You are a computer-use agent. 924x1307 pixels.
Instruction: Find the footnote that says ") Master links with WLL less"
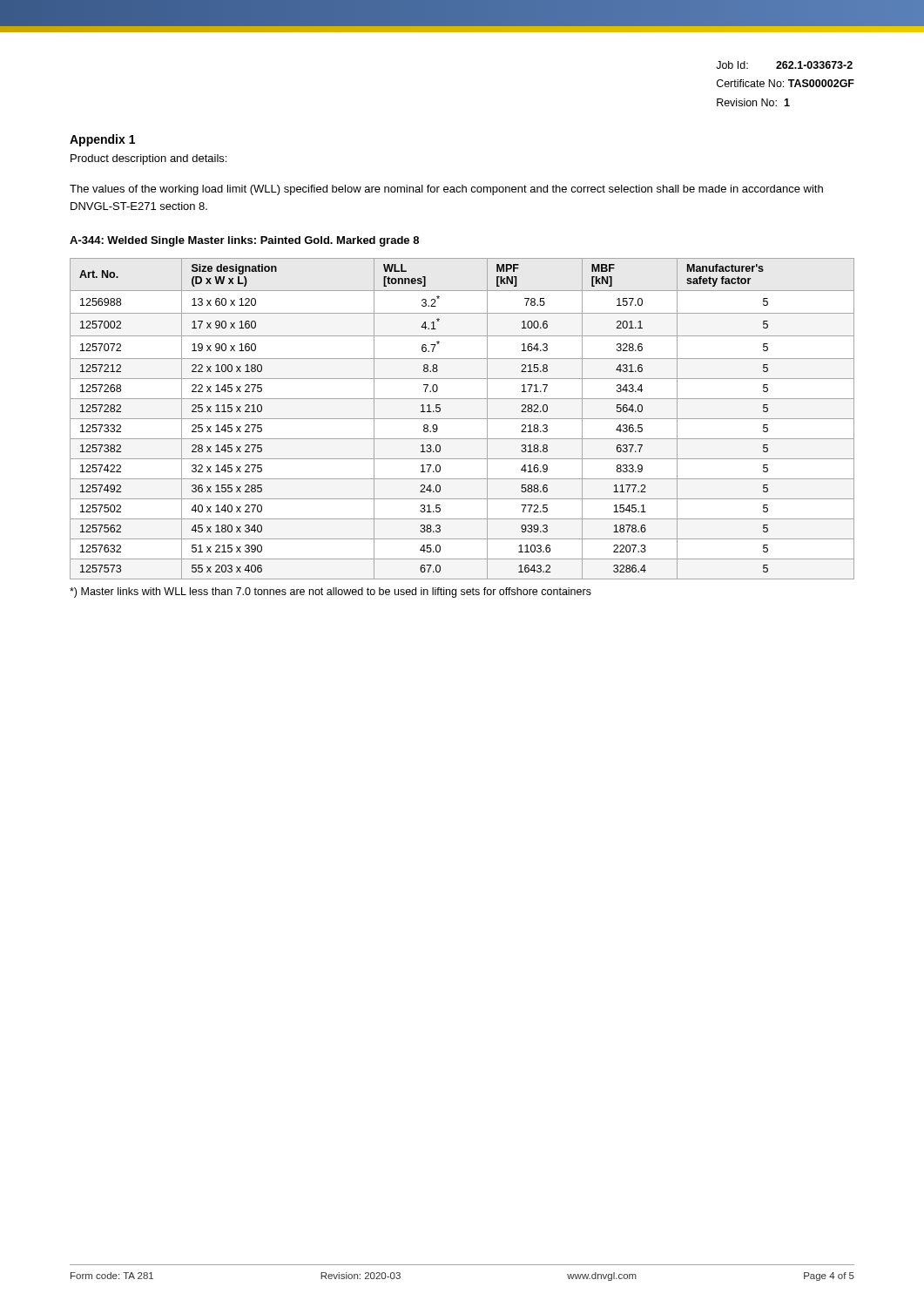click(330, 592)
